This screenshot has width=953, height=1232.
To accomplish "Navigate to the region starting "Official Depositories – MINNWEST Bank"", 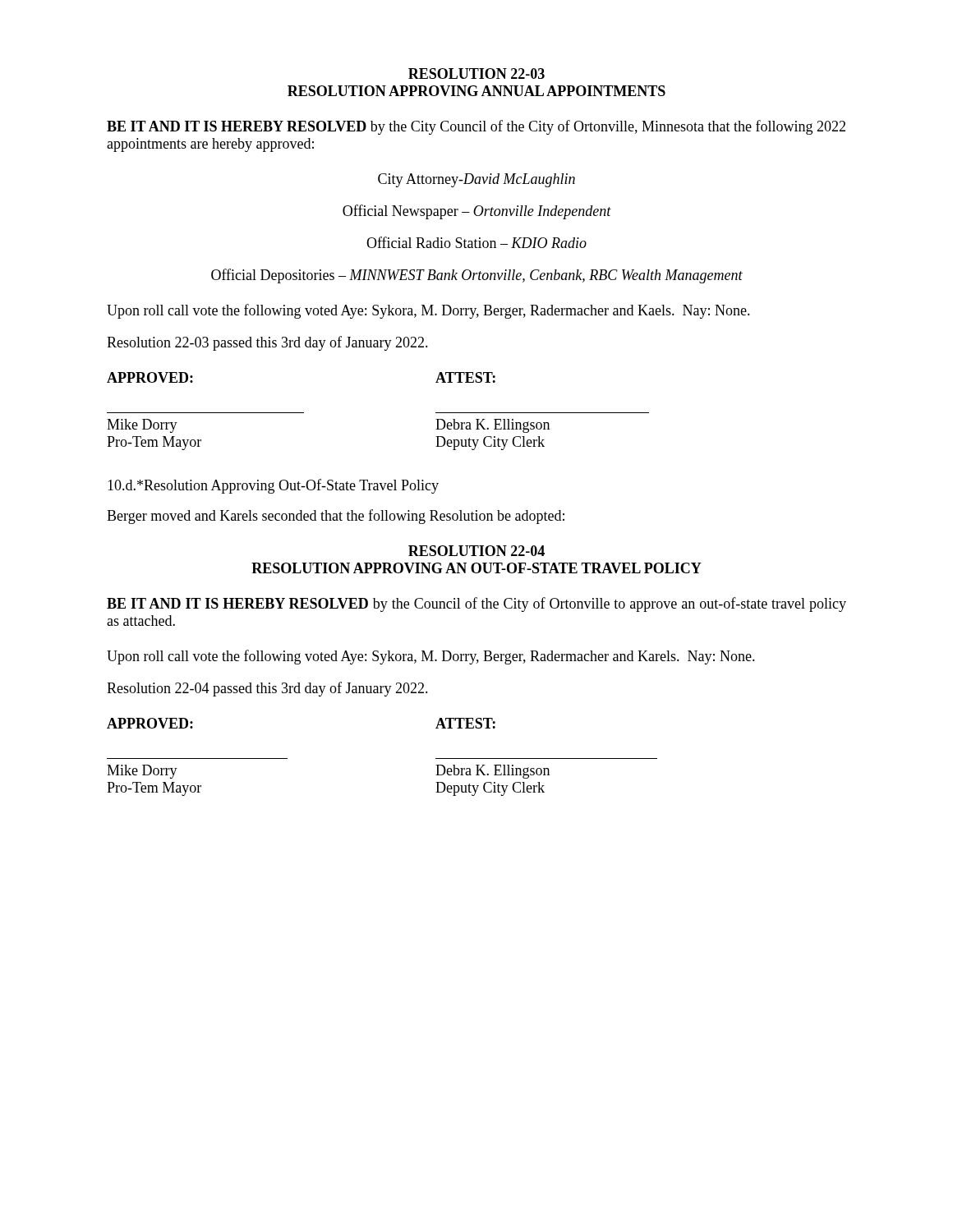I will pos(476,275).
